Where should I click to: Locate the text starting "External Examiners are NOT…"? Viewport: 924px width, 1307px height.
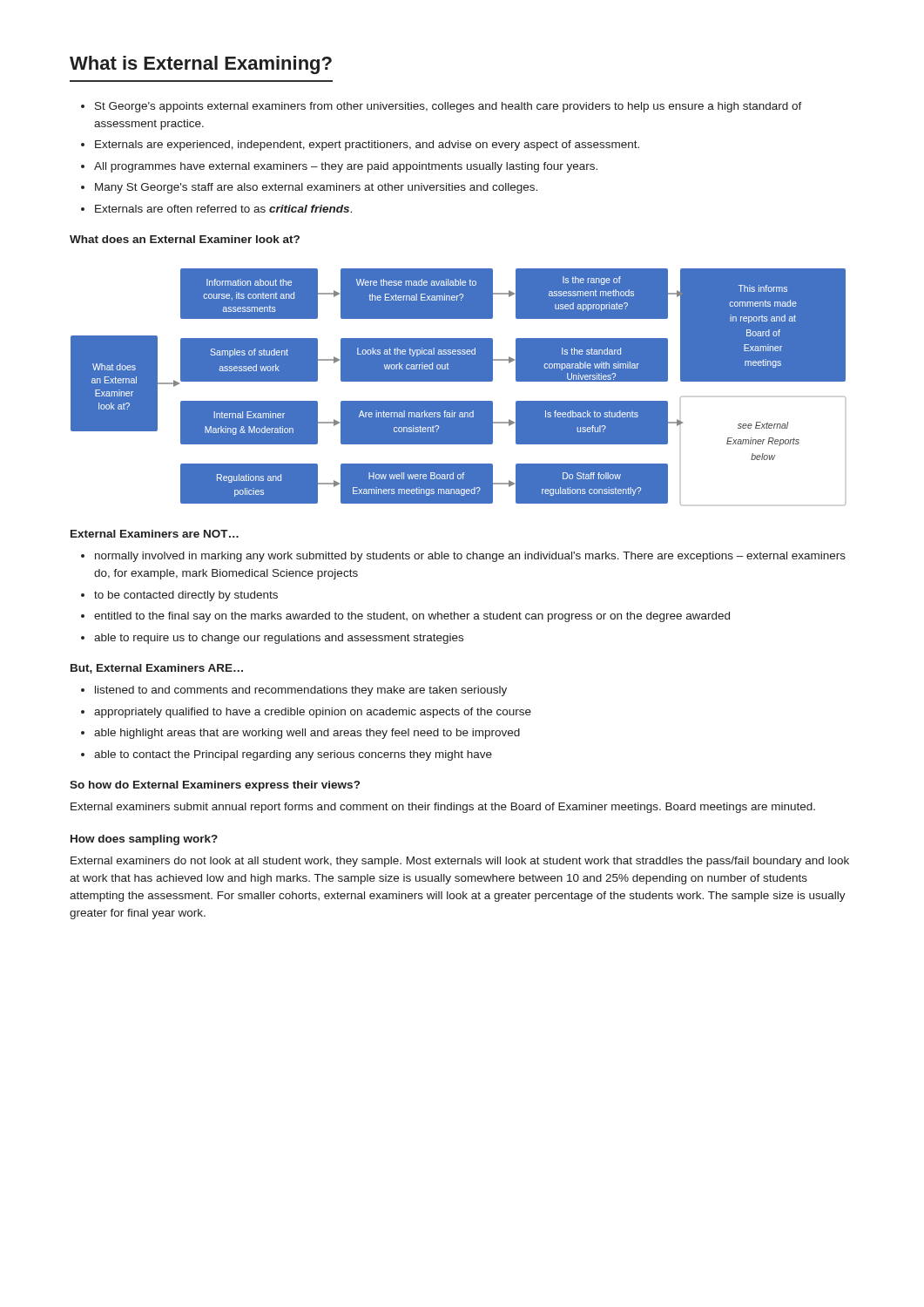(155, 534)
